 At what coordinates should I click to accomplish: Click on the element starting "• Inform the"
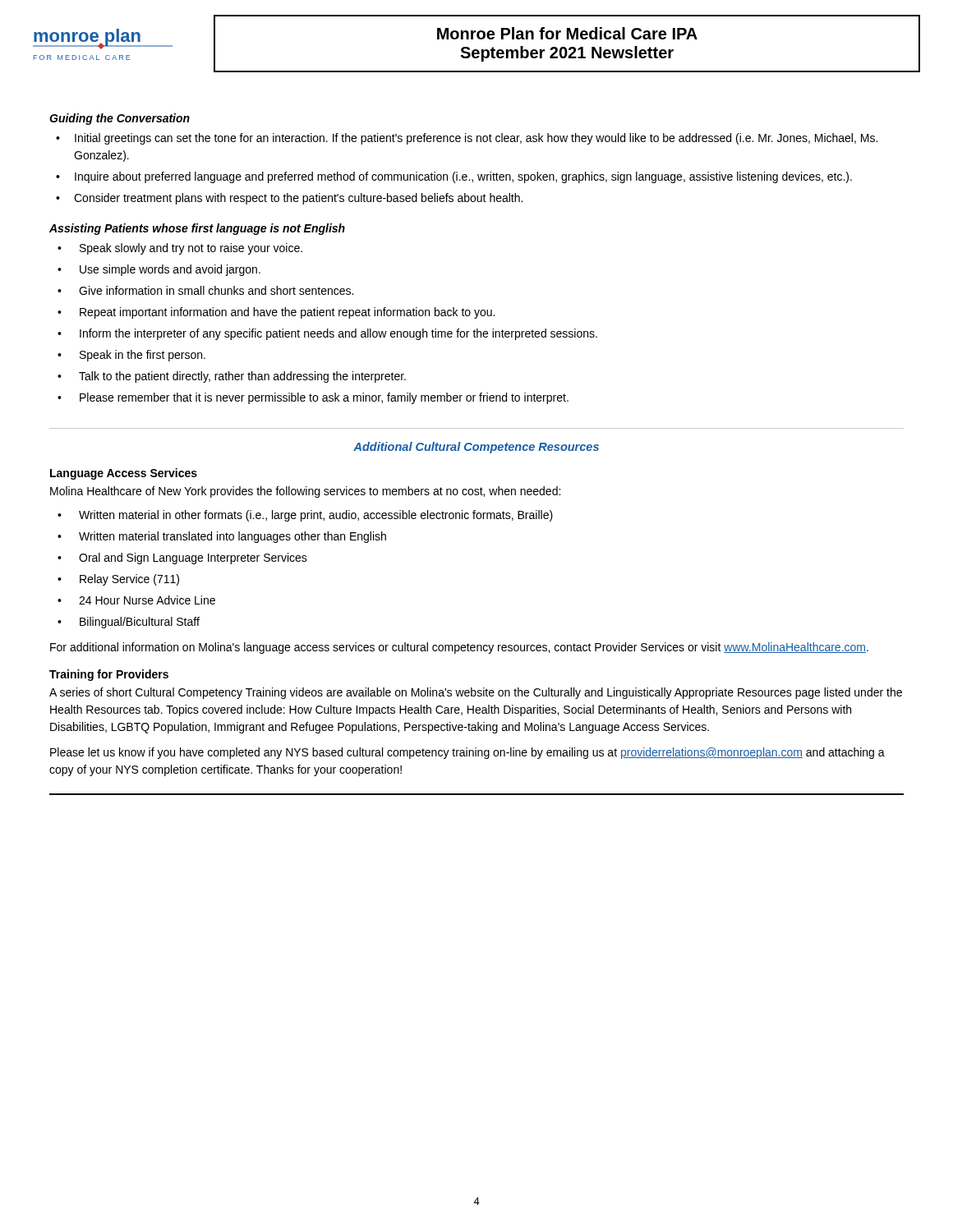324,334
